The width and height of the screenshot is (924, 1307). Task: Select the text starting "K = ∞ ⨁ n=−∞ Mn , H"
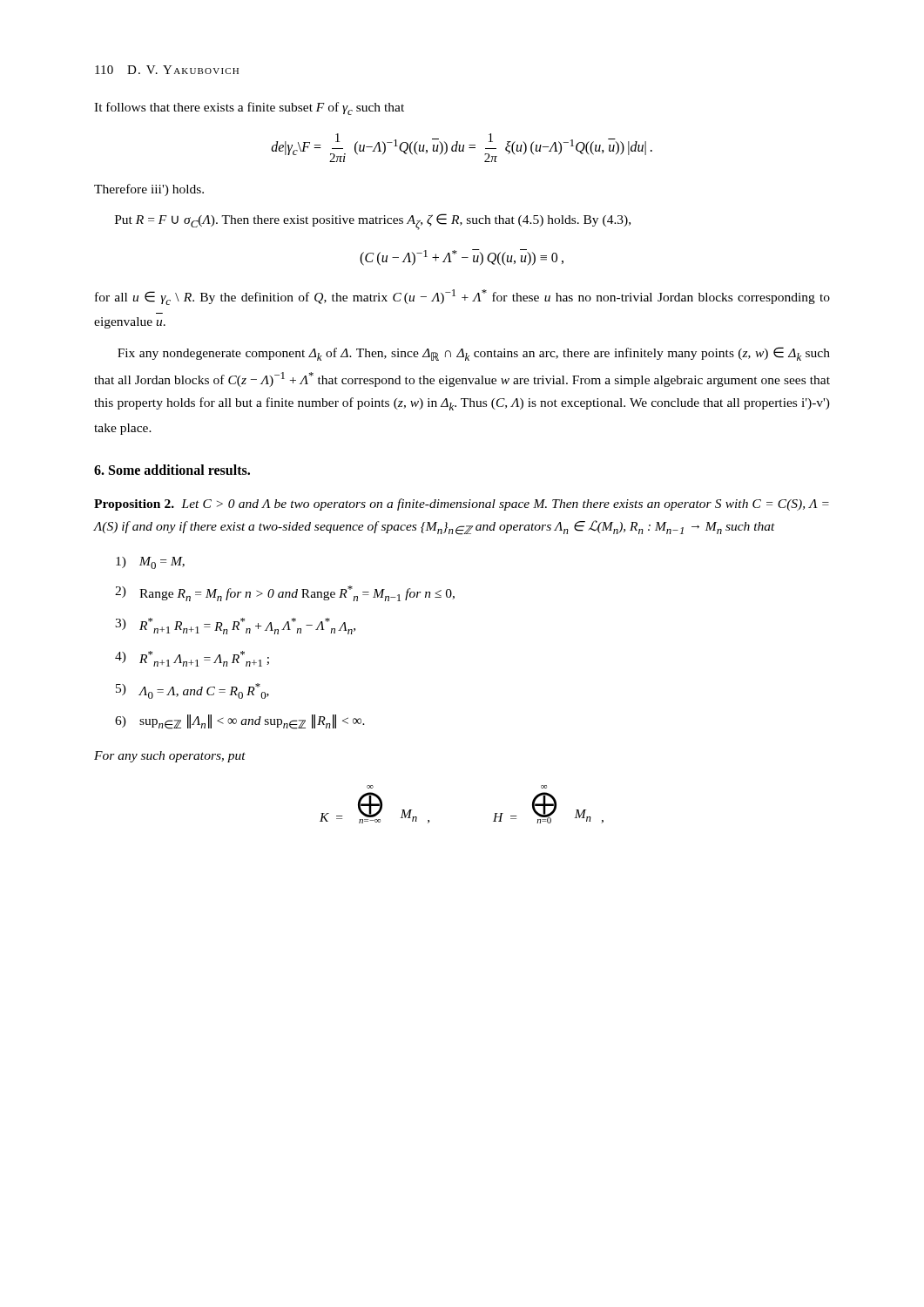click(x=370, y=807)
